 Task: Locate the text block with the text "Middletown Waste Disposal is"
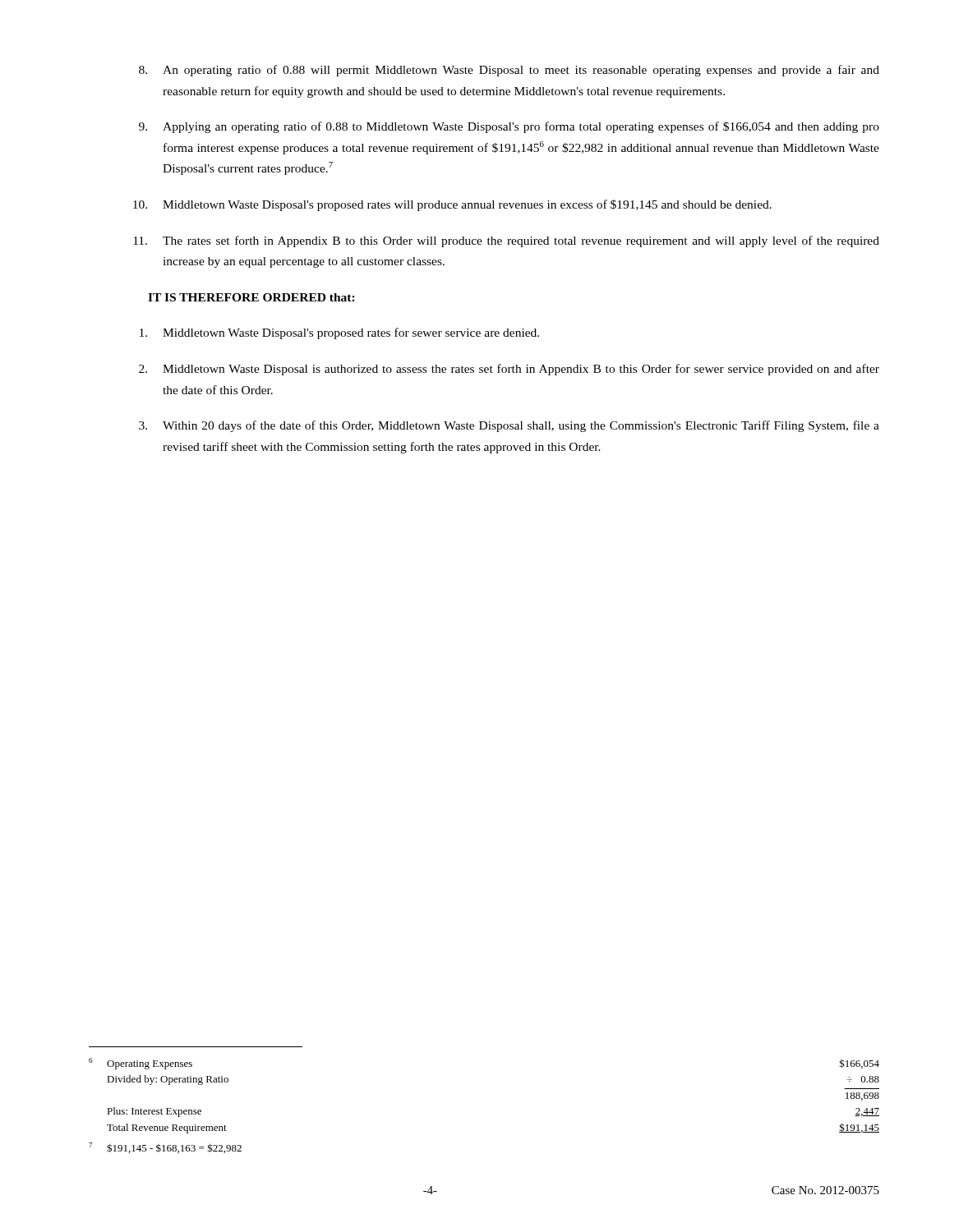coord(484,379)
